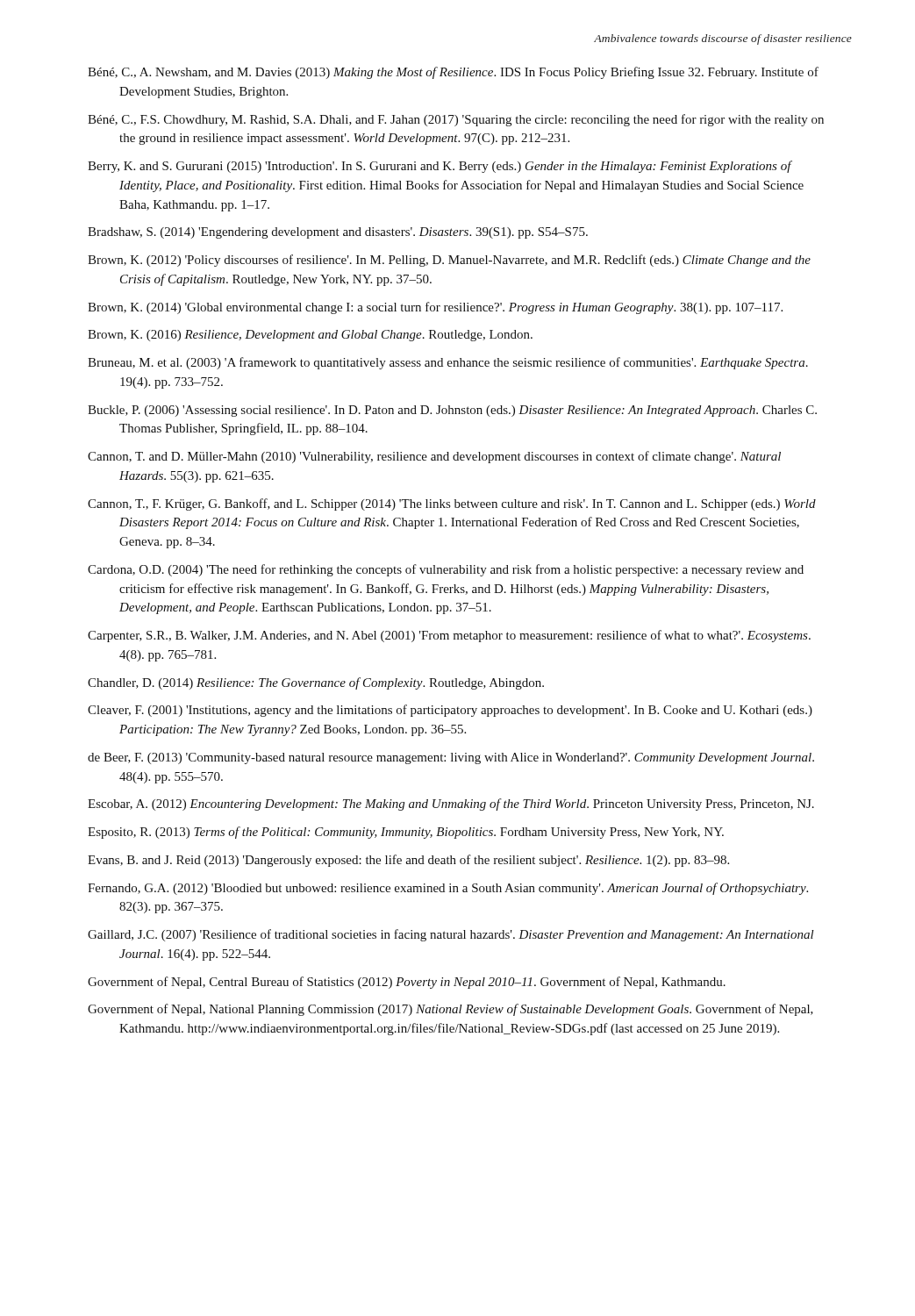Locate the block of text that opens with "Berry, K. and S."
This screenshot has height=1316, width=915.
coord(446,185)
